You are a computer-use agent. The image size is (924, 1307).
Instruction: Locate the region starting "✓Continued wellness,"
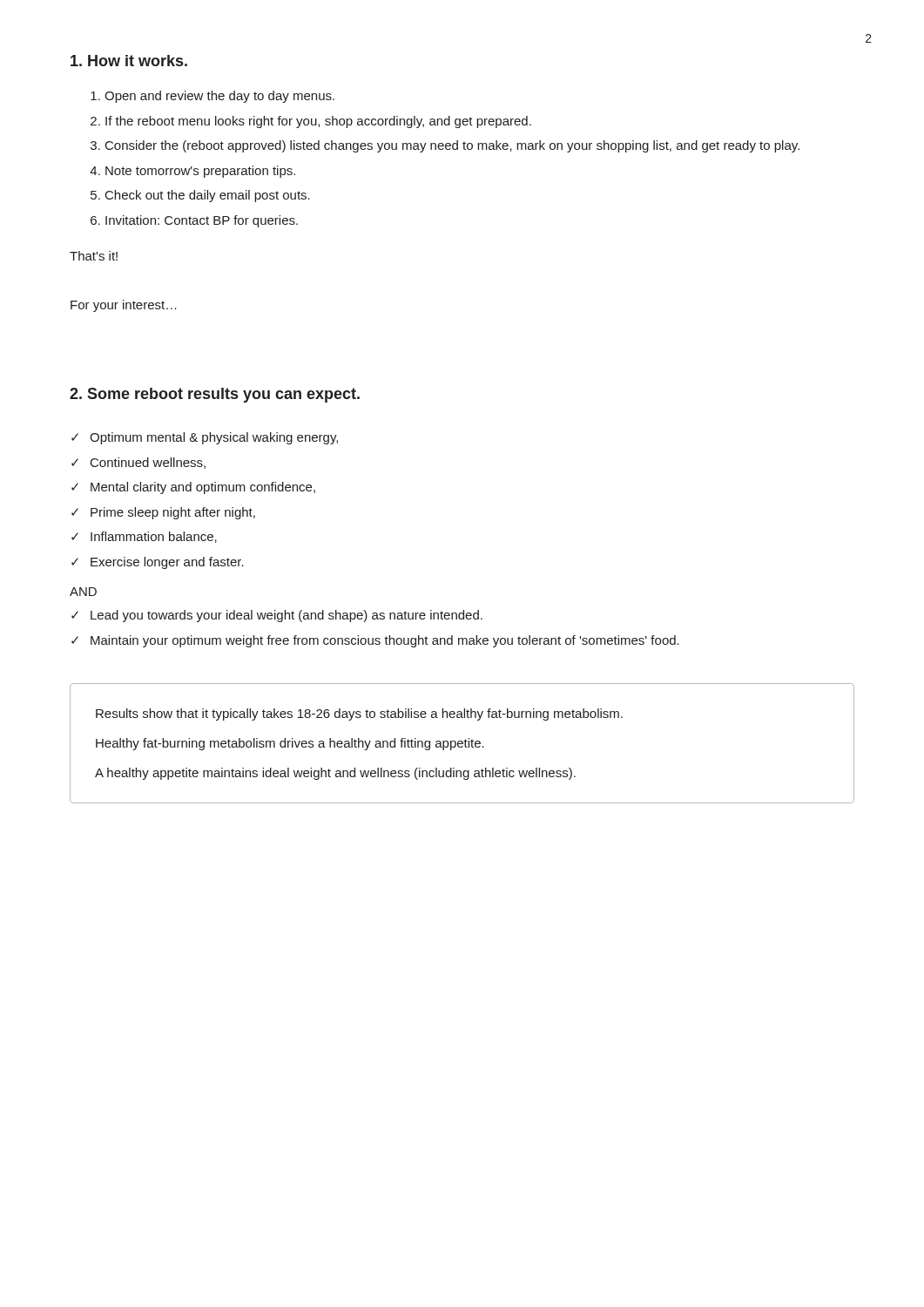[x=138, y=463]
